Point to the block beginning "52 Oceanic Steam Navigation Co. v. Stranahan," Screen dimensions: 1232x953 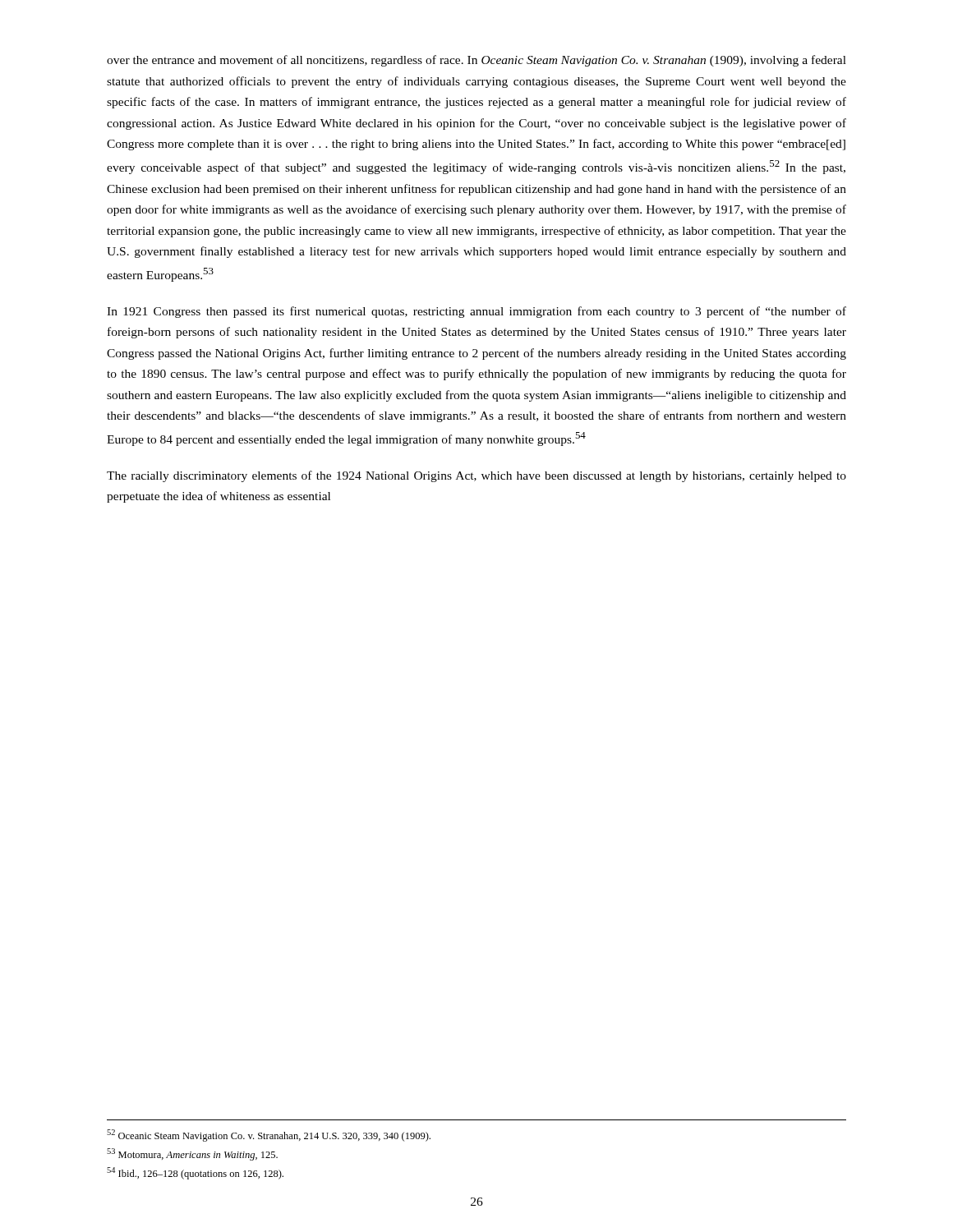[269, 1135]
